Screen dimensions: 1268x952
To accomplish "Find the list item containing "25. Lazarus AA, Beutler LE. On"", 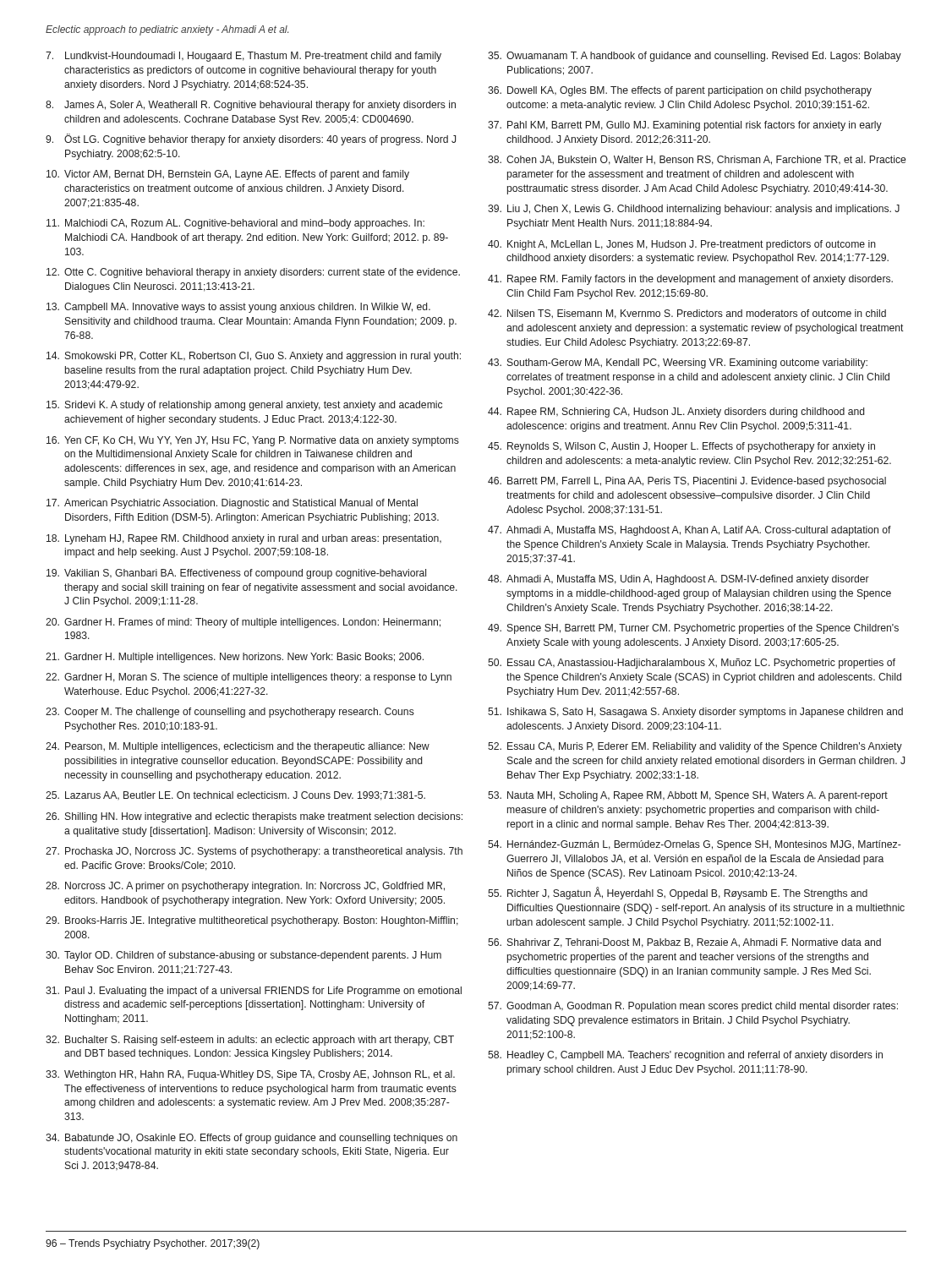I will tap(255, 796).
